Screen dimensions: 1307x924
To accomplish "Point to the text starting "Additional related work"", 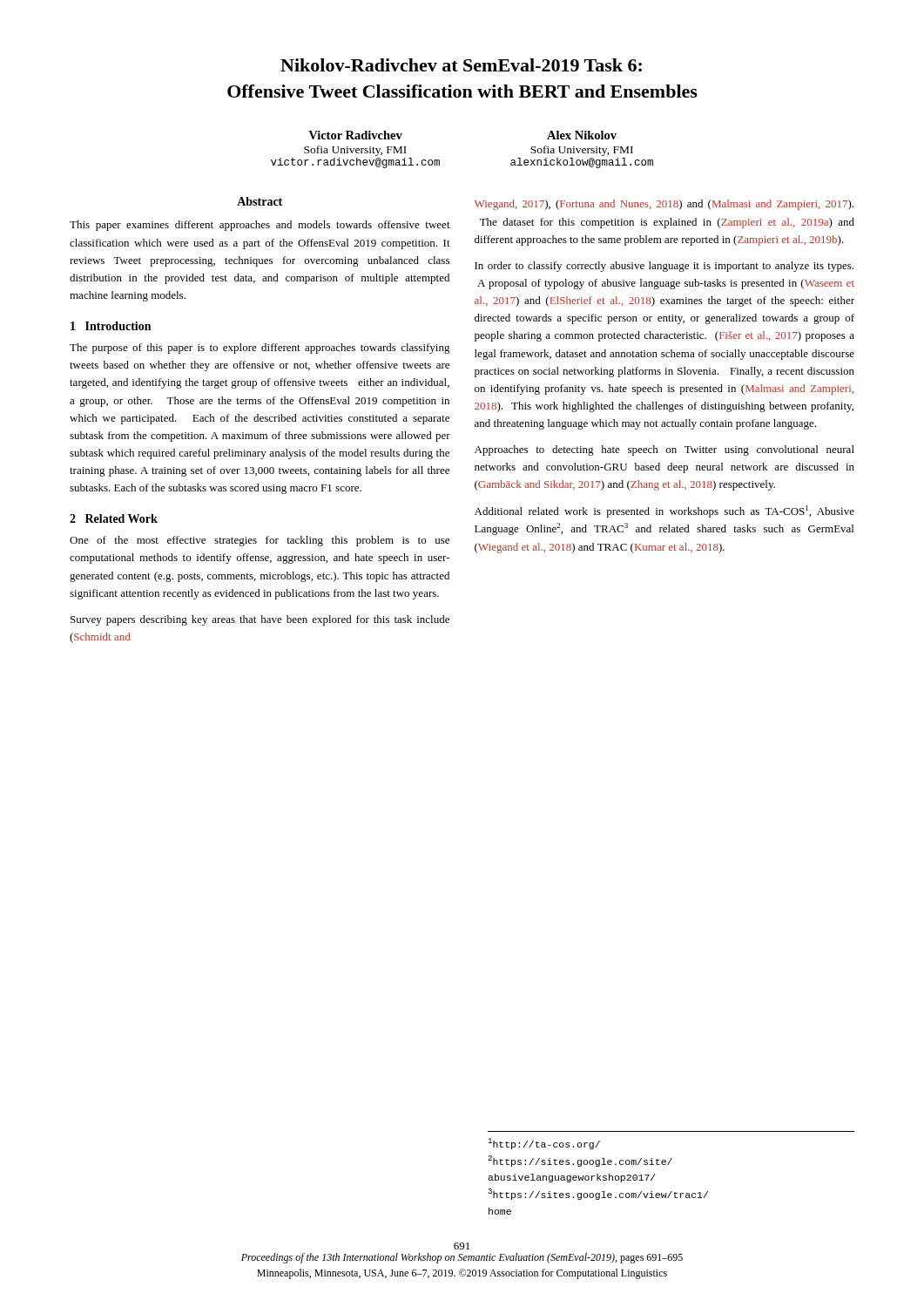I will tap(664, 528).
